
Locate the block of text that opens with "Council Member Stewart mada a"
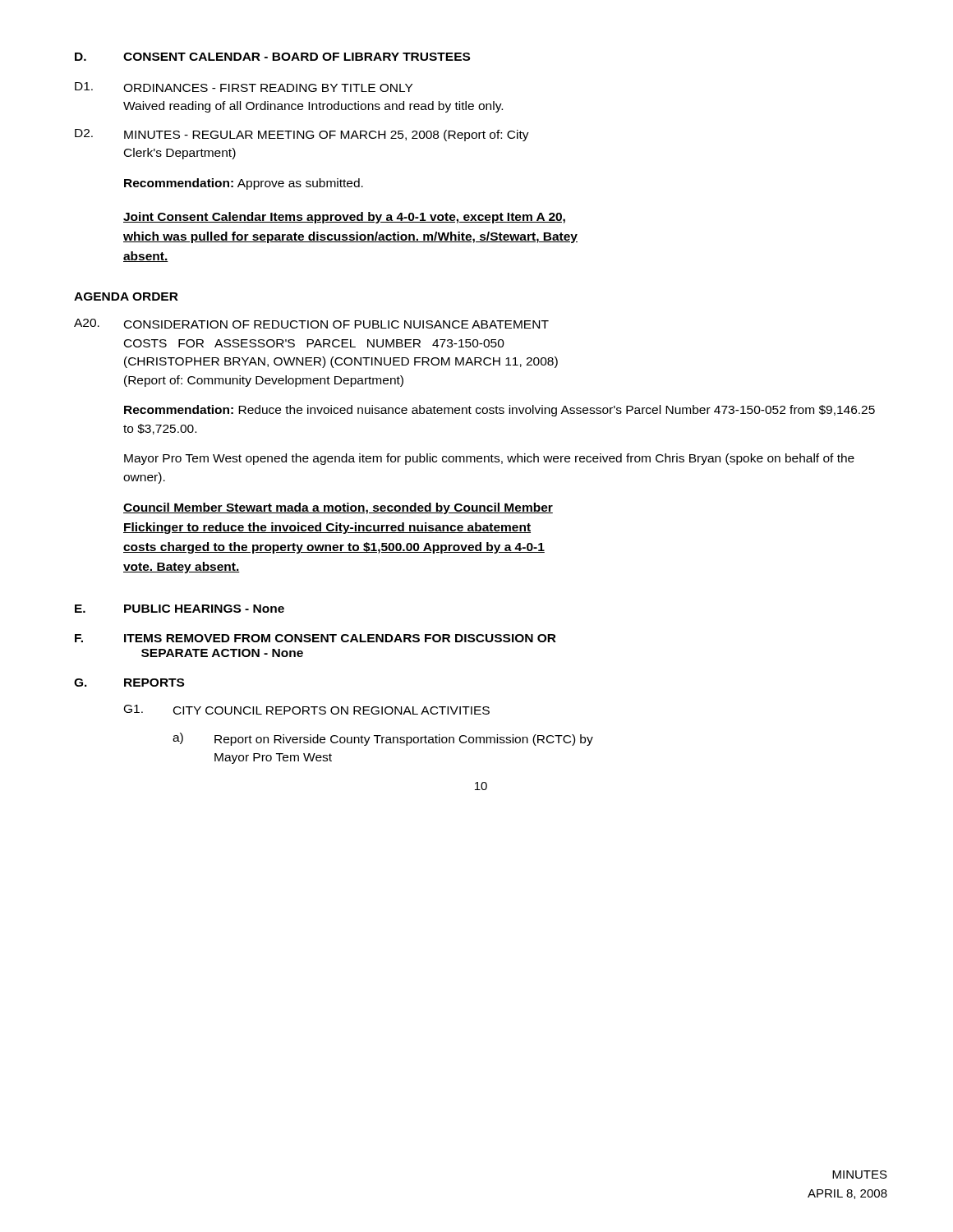[338, 537]
